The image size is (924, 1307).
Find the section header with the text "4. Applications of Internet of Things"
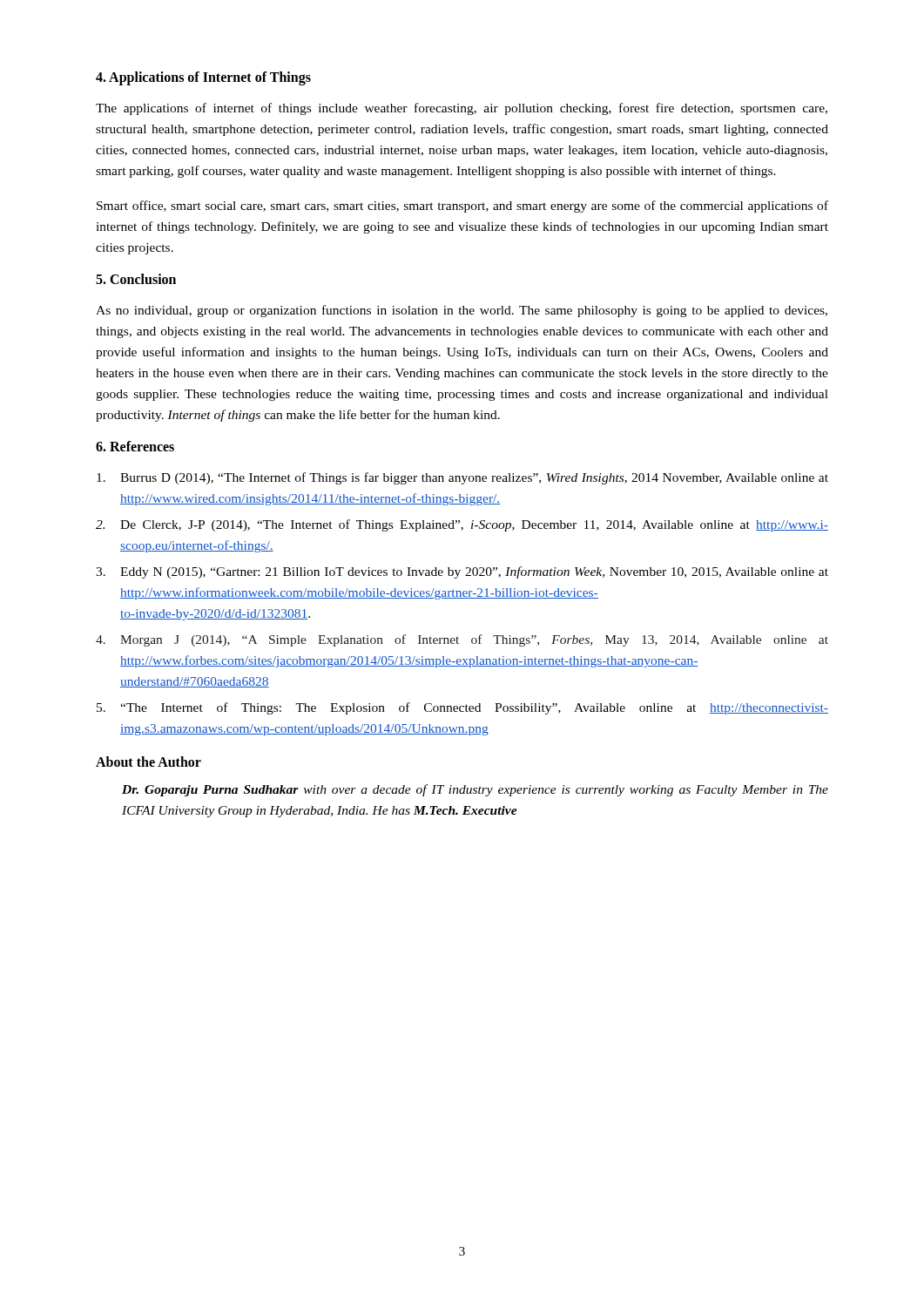pos(203,77)
